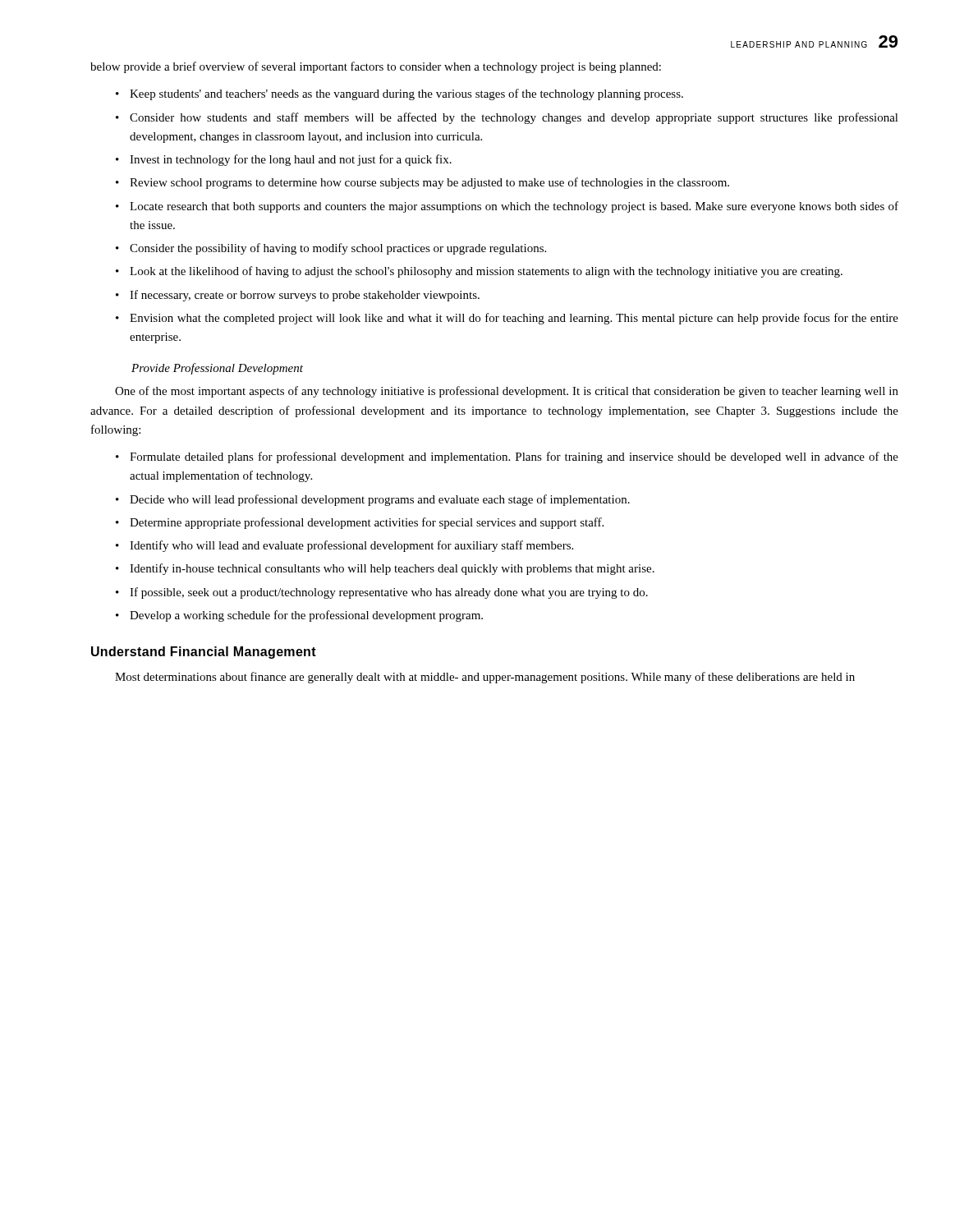The image size is (964, 1232).
Task: Locate the text starting "If possible, seek out a product/technology representative who"
Action: click(x=389, y=592)
